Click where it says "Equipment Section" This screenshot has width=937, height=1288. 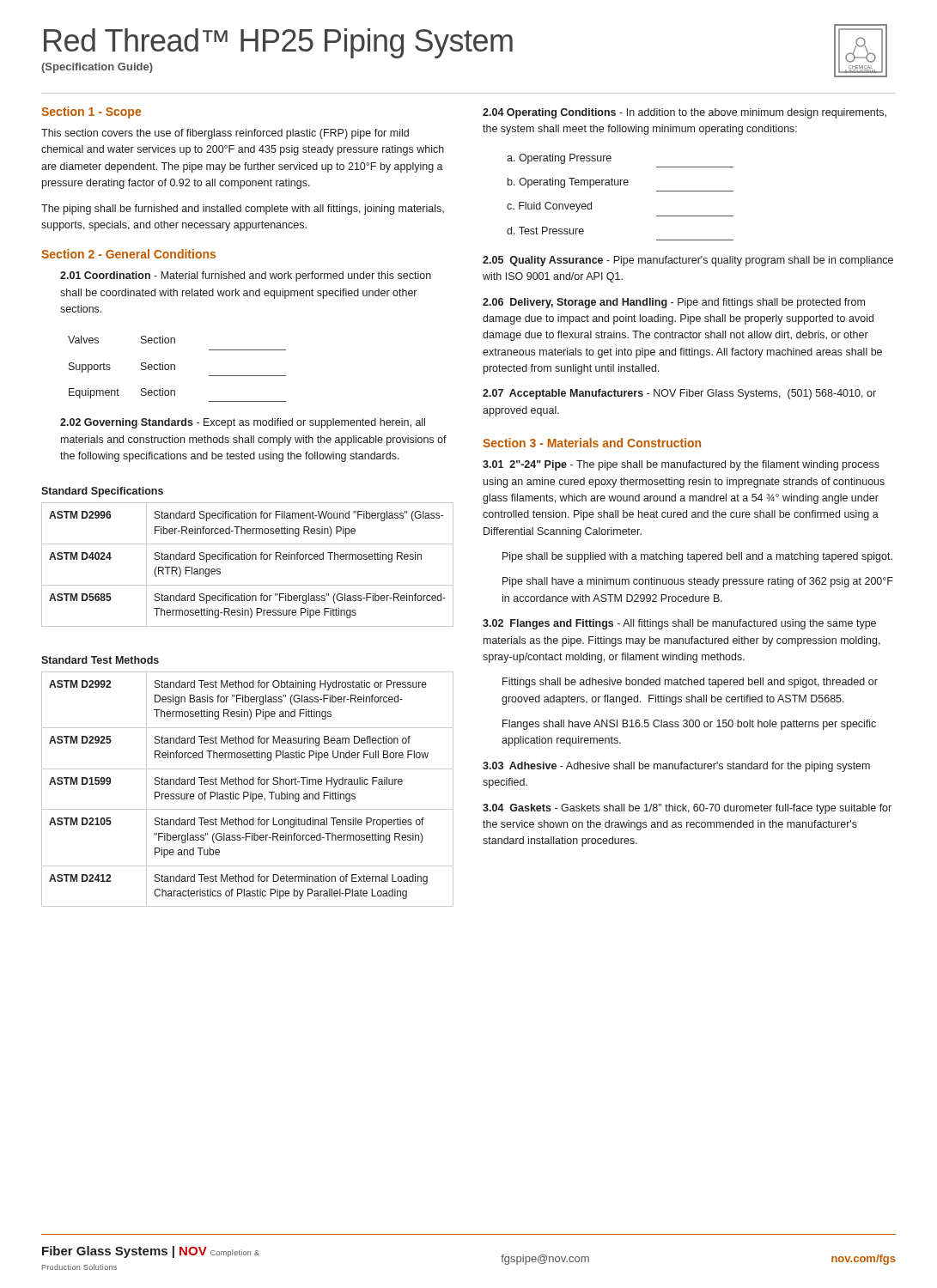pyautogui.click(x=177, y=392)
